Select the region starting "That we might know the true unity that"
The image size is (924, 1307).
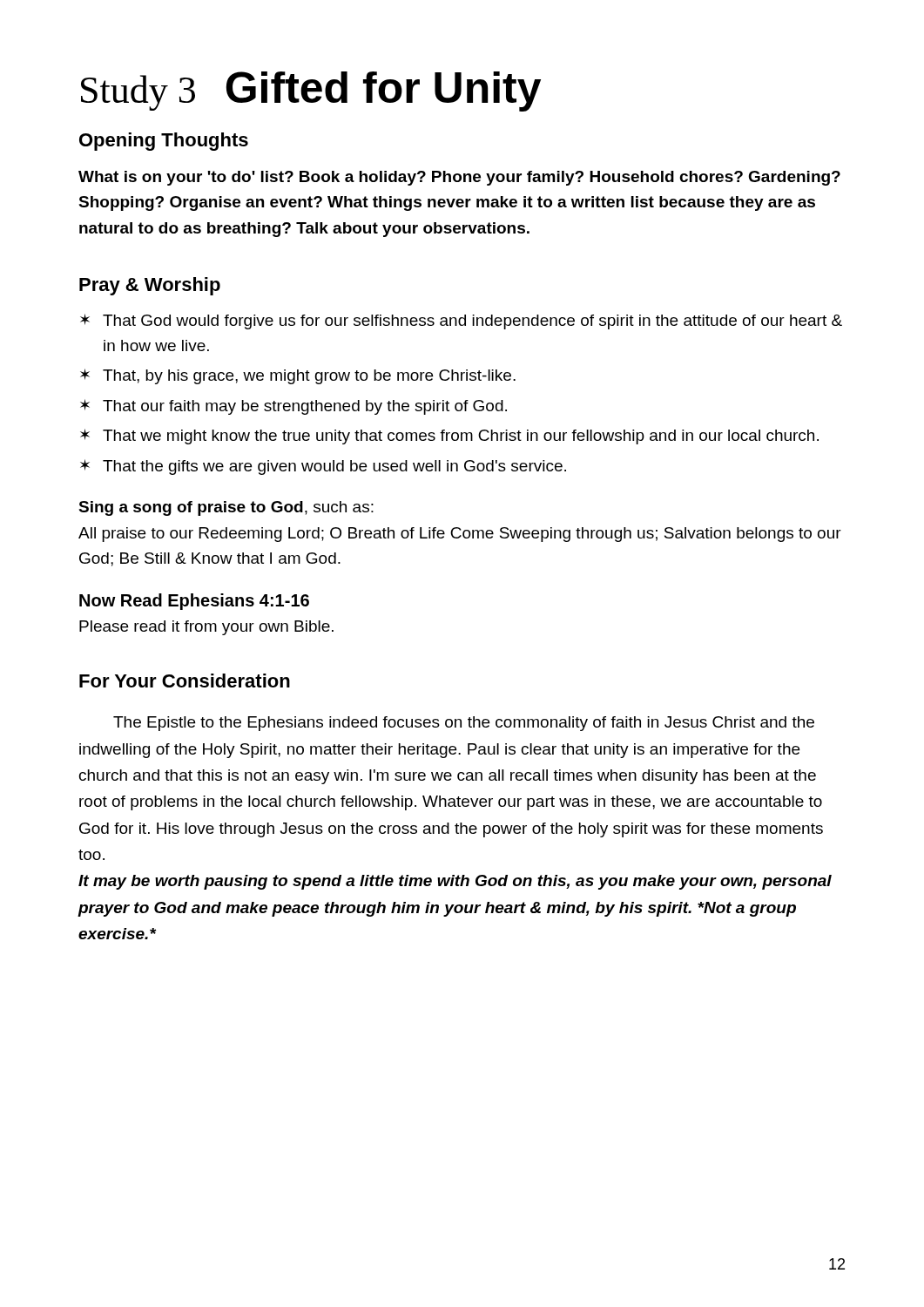[461, 435]
